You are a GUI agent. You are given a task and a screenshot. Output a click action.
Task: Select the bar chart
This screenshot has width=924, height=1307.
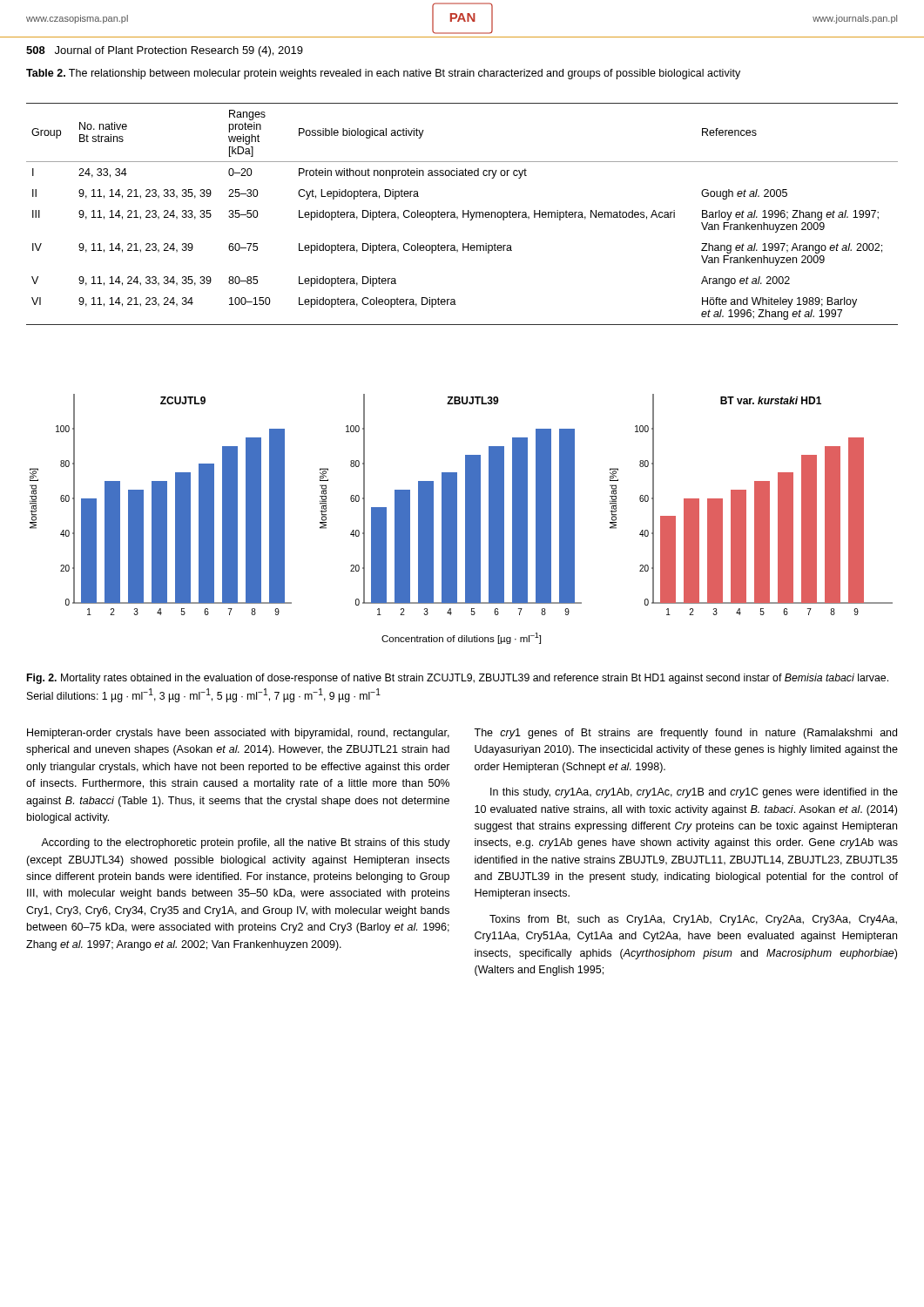462,525
